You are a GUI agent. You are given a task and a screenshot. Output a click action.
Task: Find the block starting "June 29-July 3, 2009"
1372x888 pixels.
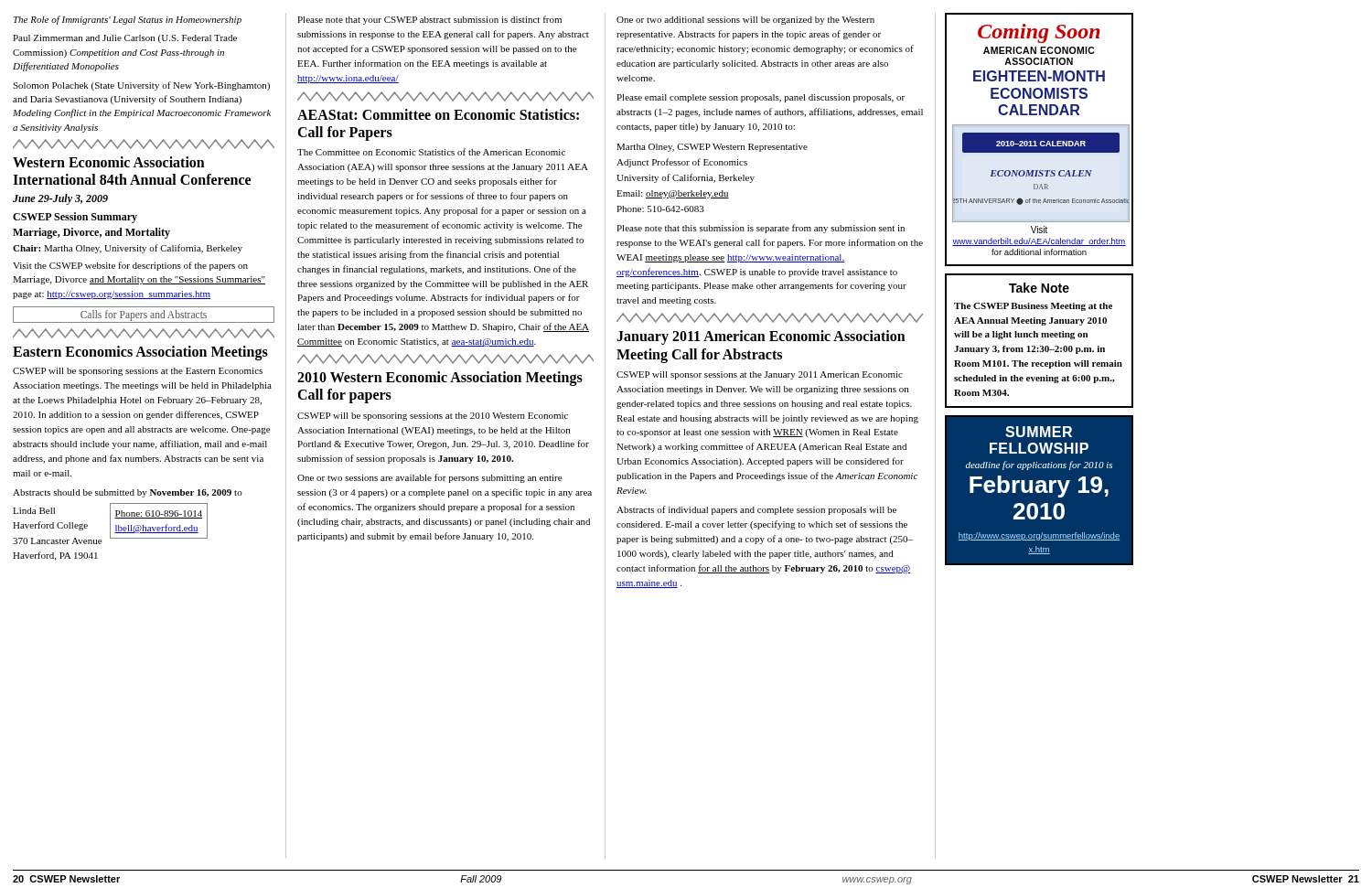click(x=60, y=198)
